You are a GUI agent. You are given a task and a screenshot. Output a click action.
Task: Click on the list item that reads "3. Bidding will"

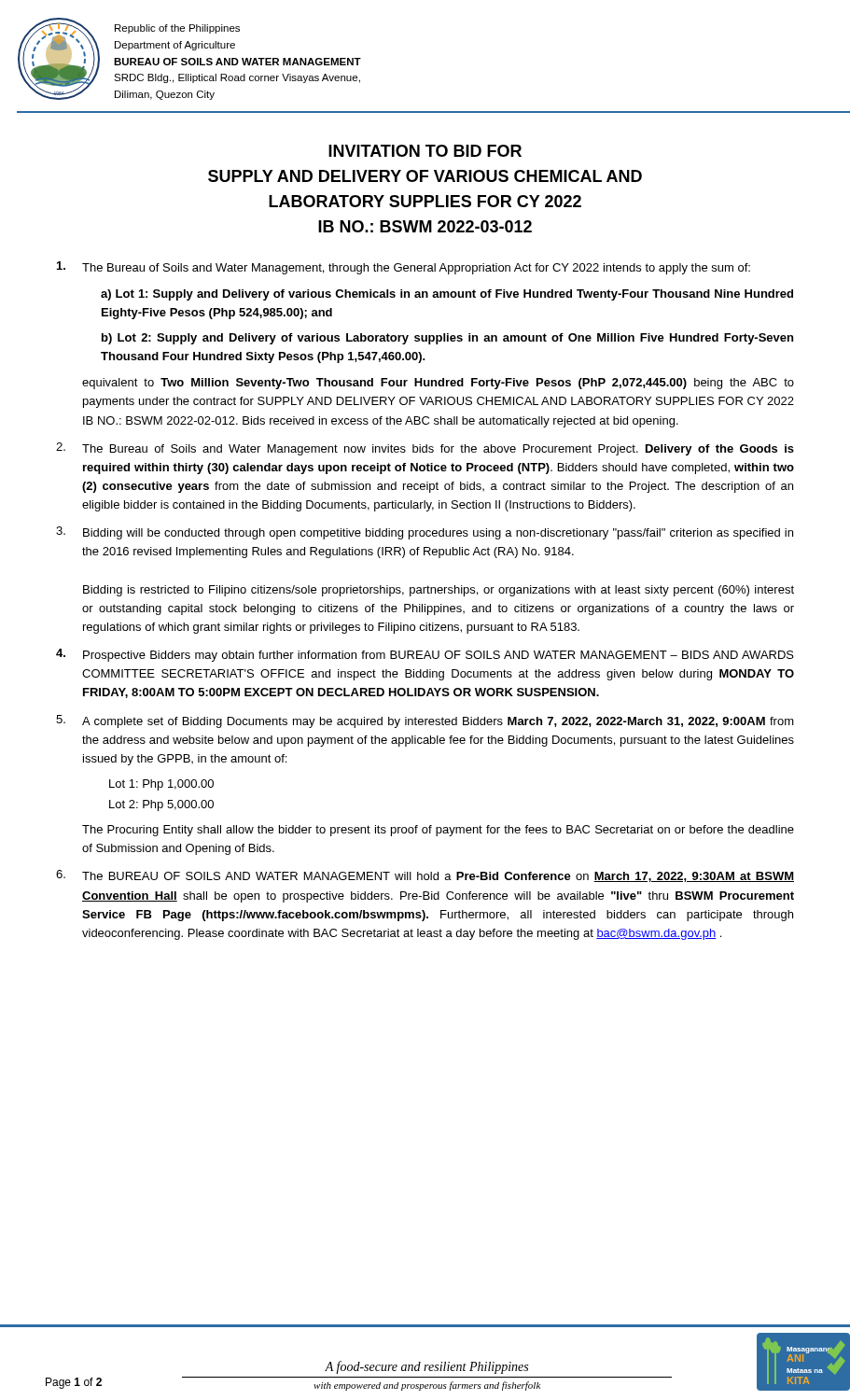[425, 580]
